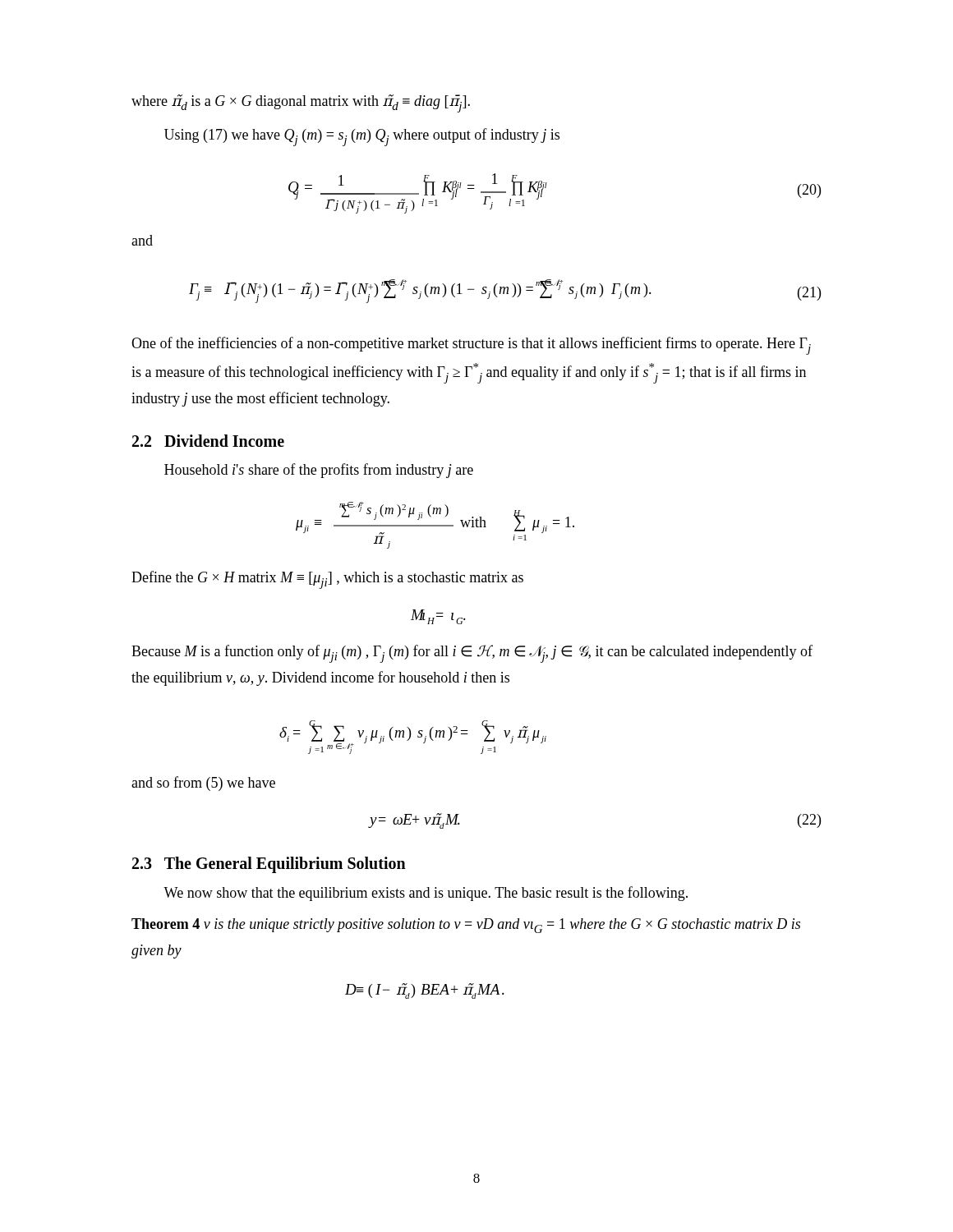
Task: Point to the block starting "Q j = 1 Γ̄ j"
Action: 546,189
